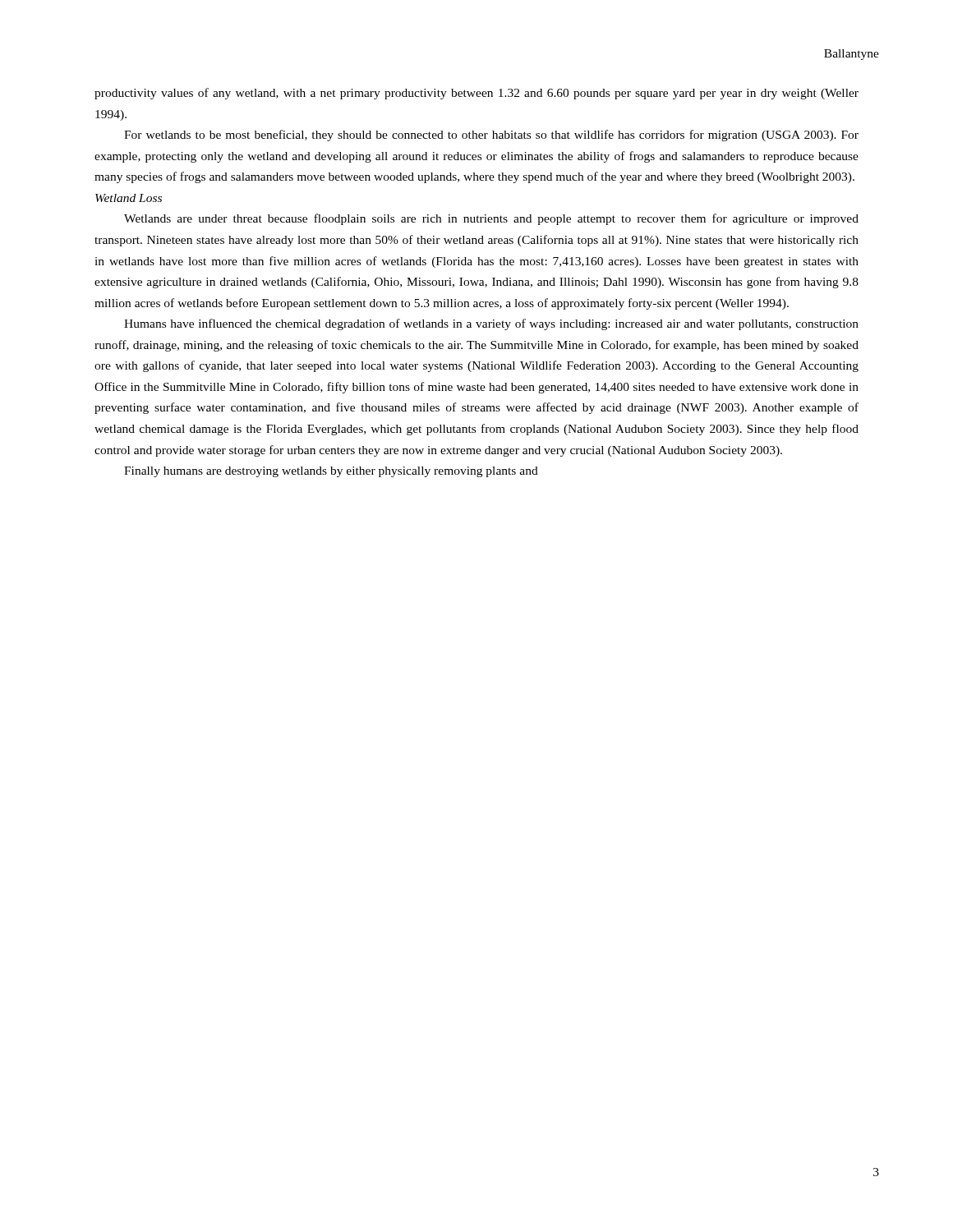953x1232 pixels.
Task: Locate the block starting "Wetlands are under threat because"
Action: (476, 261)
